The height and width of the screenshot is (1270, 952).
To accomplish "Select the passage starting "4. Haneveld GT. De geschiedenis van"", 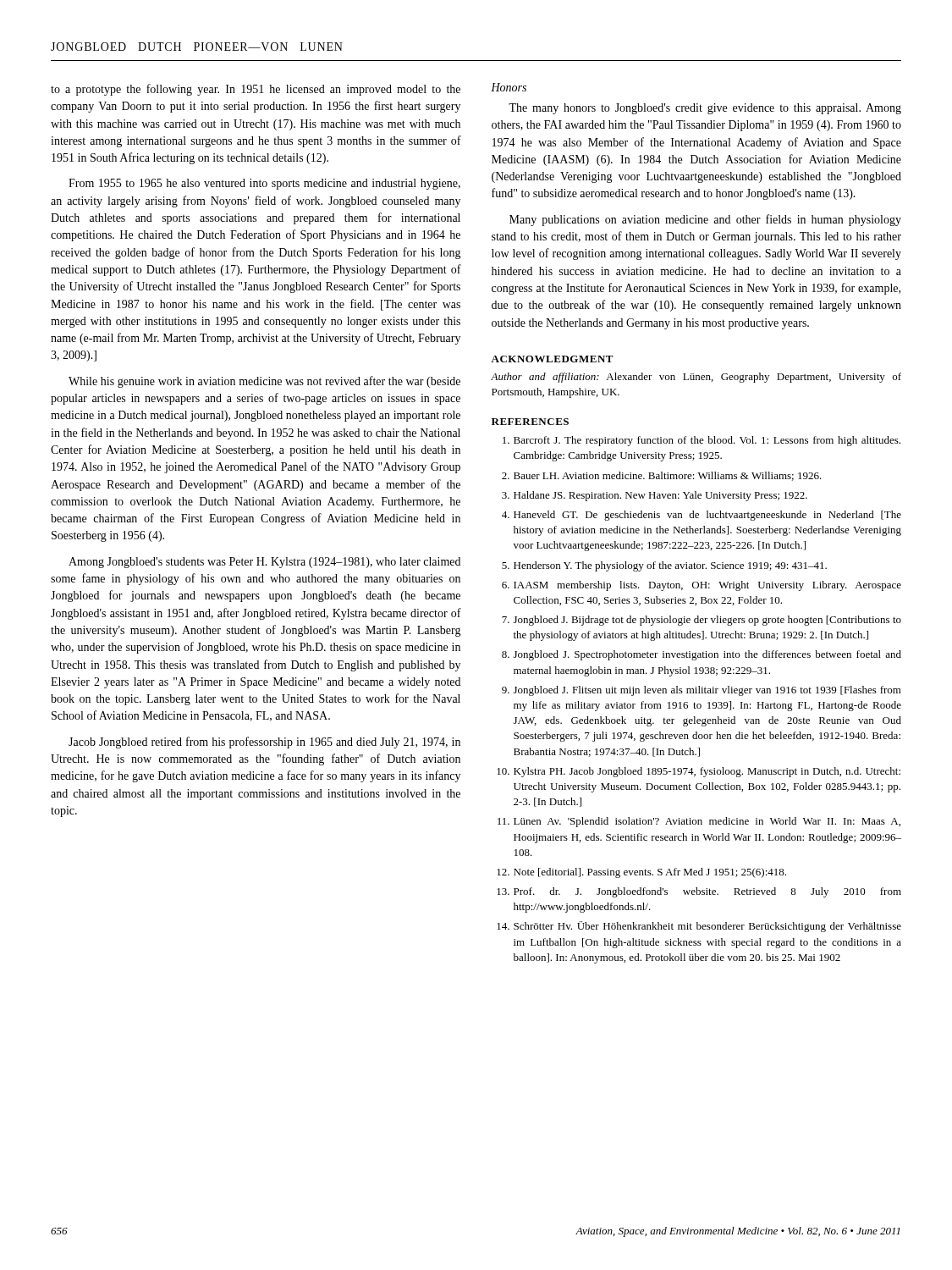I will (x=696, y=530).
